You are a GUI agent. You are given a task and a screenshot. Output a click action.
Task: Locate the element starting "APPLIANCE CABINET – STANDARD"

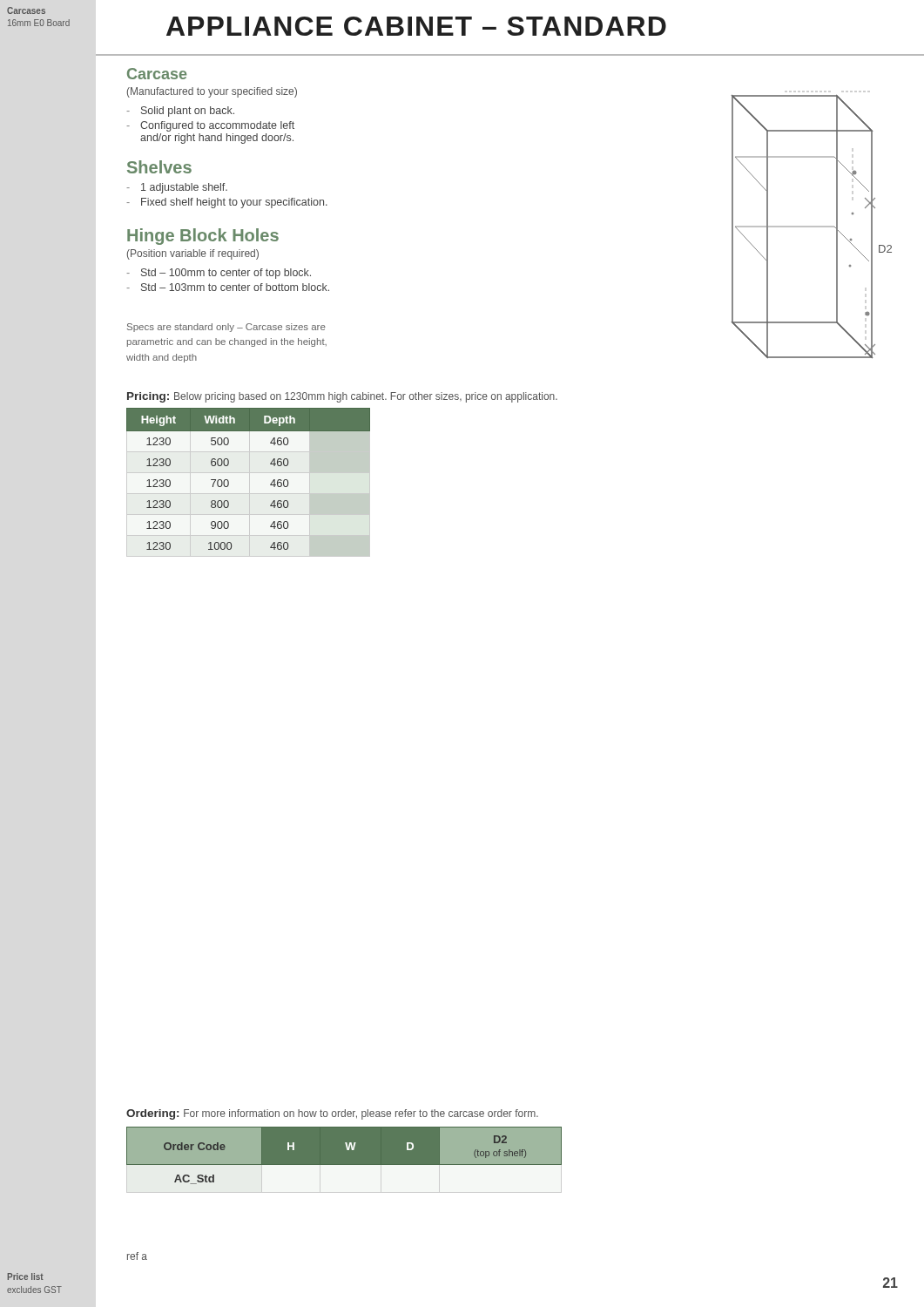[417, 26]
